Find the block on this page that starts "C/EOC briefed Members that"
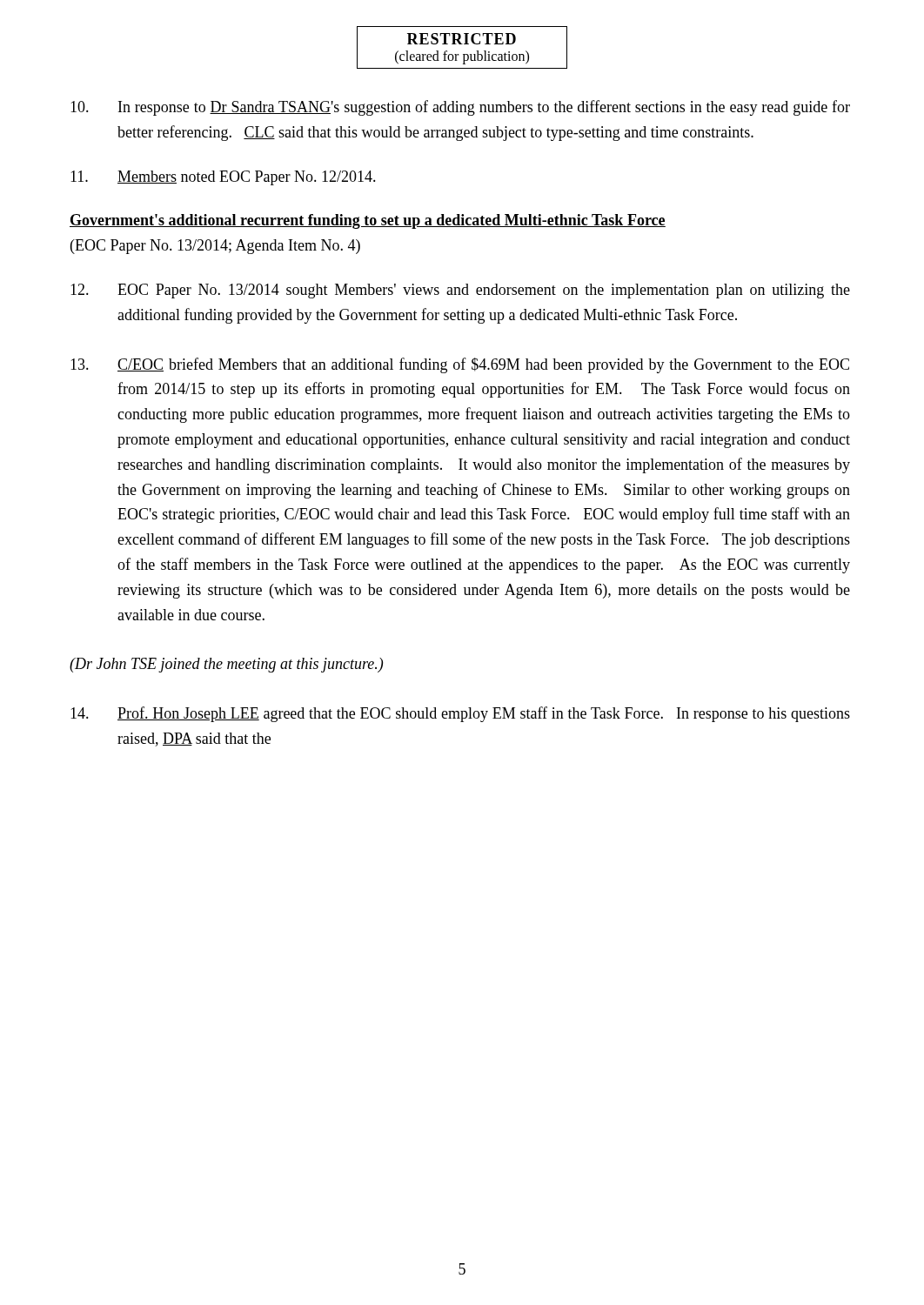The image size is (924, 1305). tap(460, 490)
